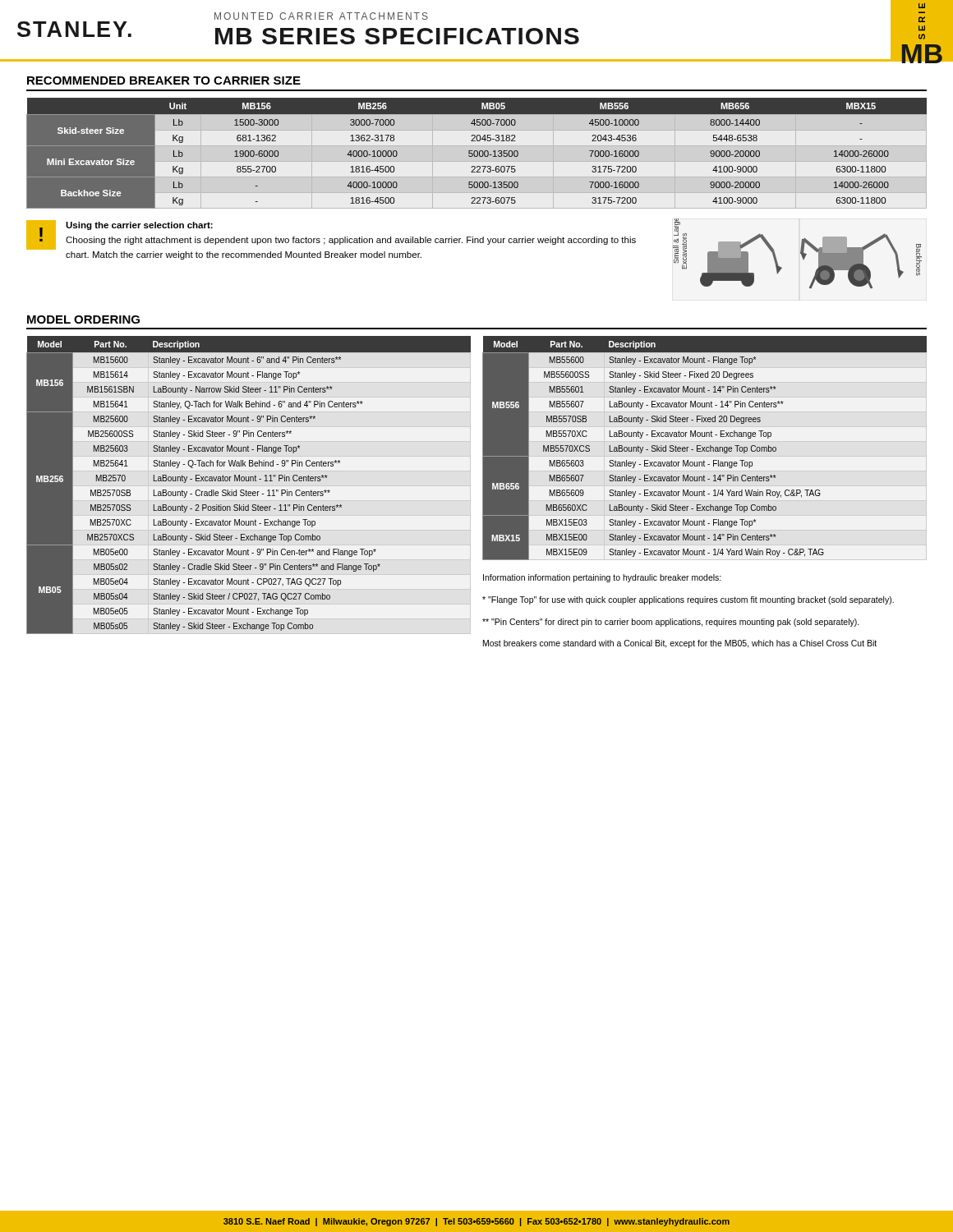The image size is (953, 1232).
Task: Locate the footnote that says ""Pin Centers" for"
Action: 671,621
